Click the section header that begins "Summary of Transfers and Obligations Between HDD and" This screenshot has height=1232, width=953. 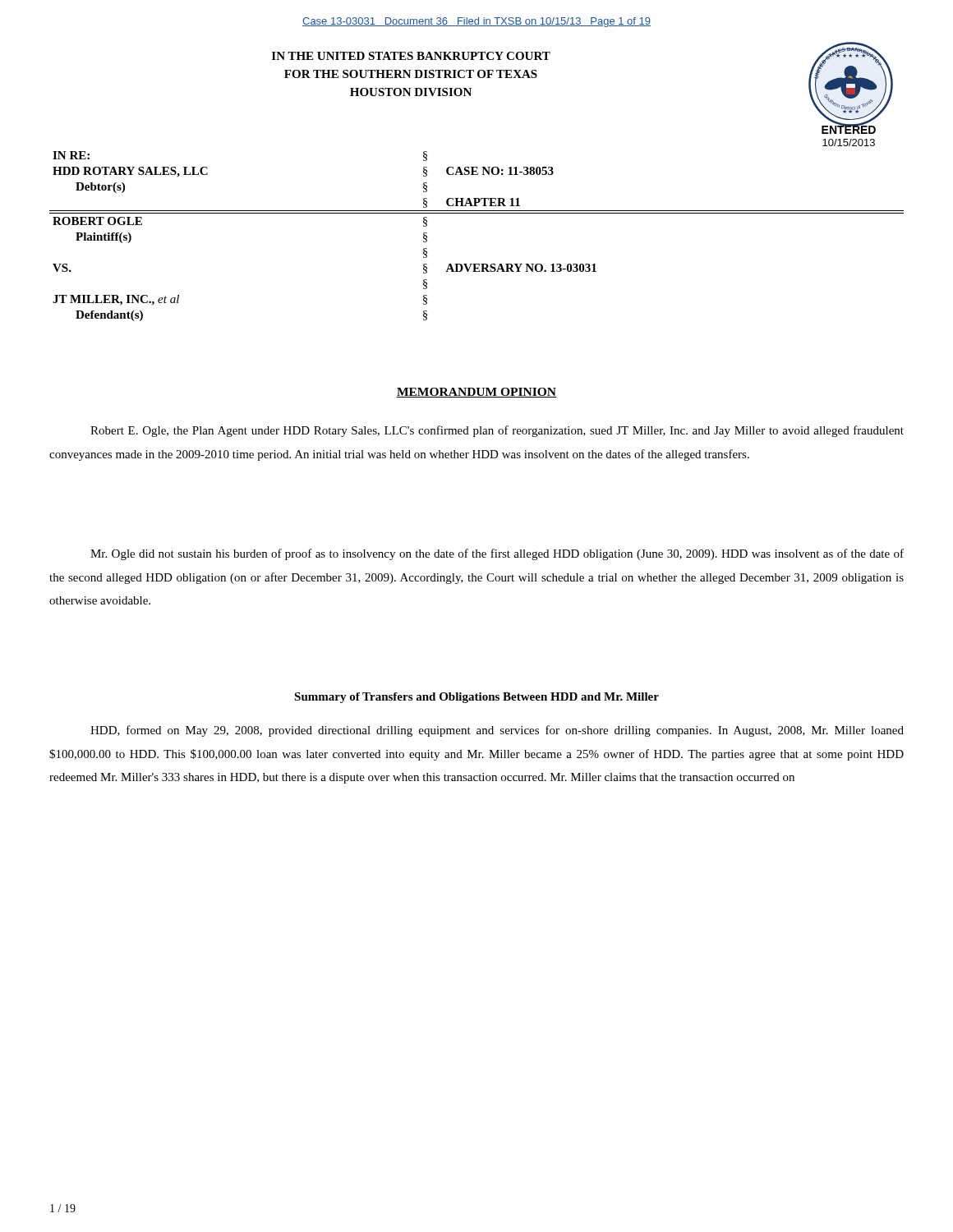pos(476,697)
